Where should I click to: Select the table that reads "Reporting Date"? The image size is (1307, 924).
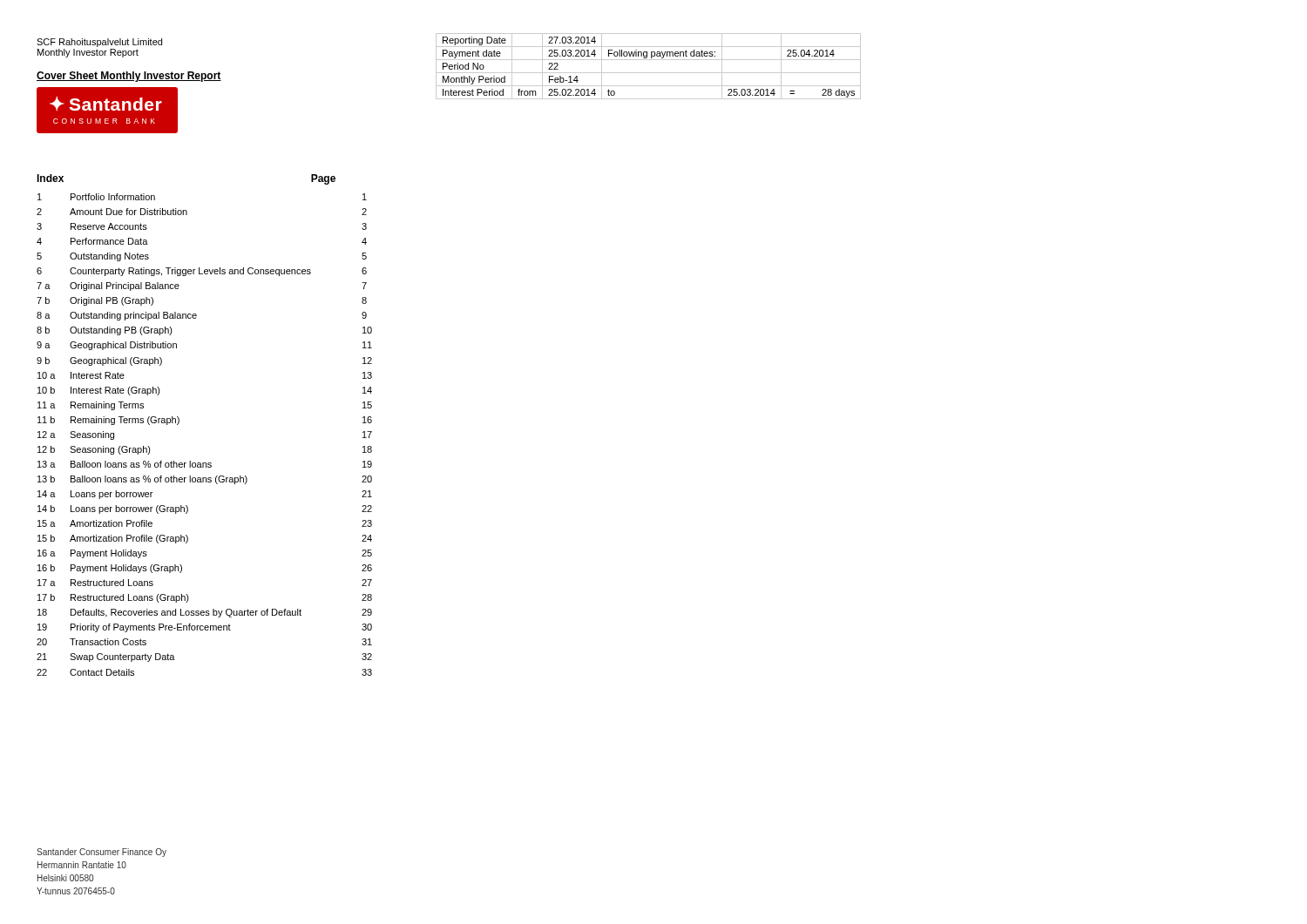click(648, 66)
